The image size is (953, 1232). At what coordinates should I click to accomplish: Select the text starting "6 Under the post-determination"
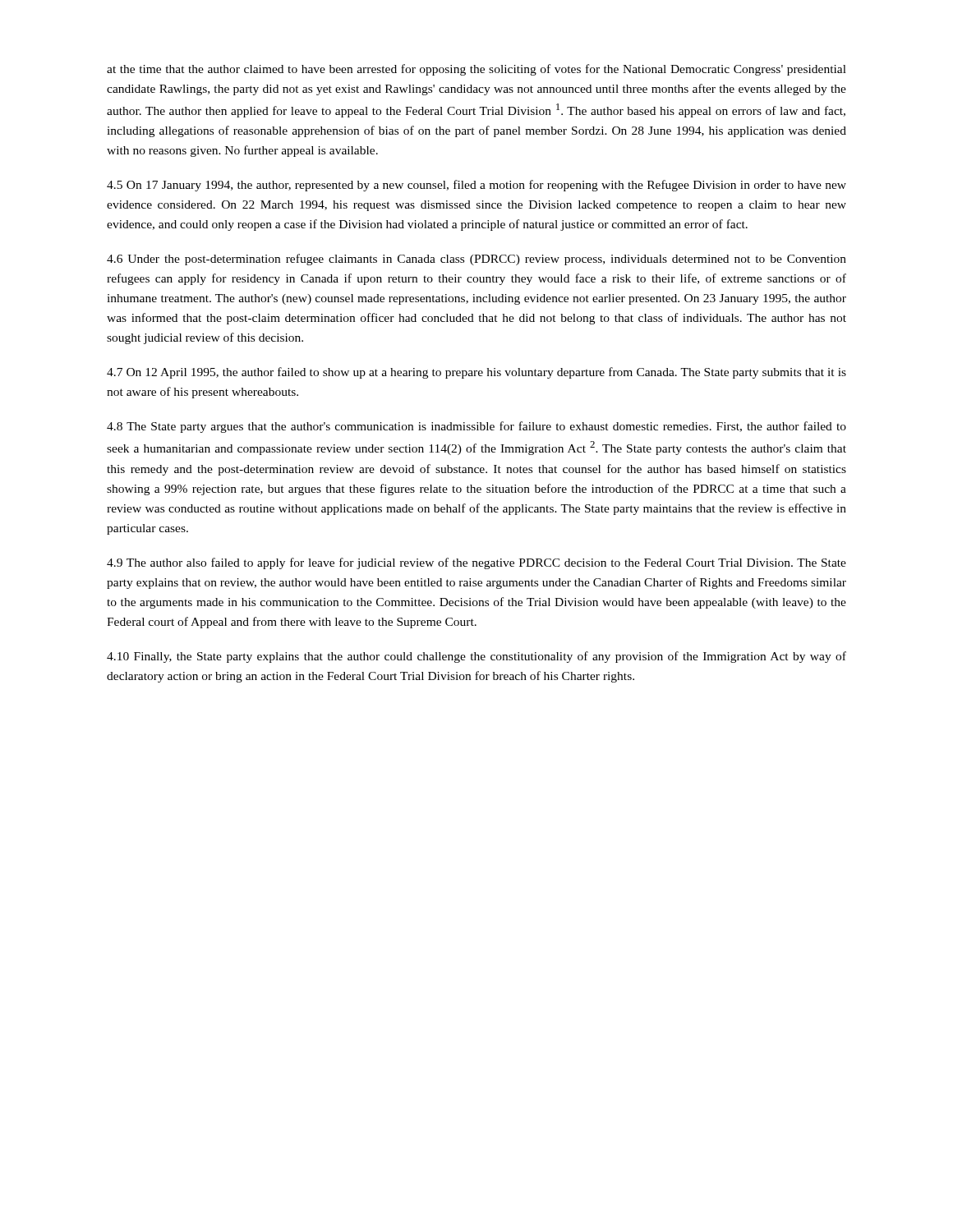tap(476, 298)
